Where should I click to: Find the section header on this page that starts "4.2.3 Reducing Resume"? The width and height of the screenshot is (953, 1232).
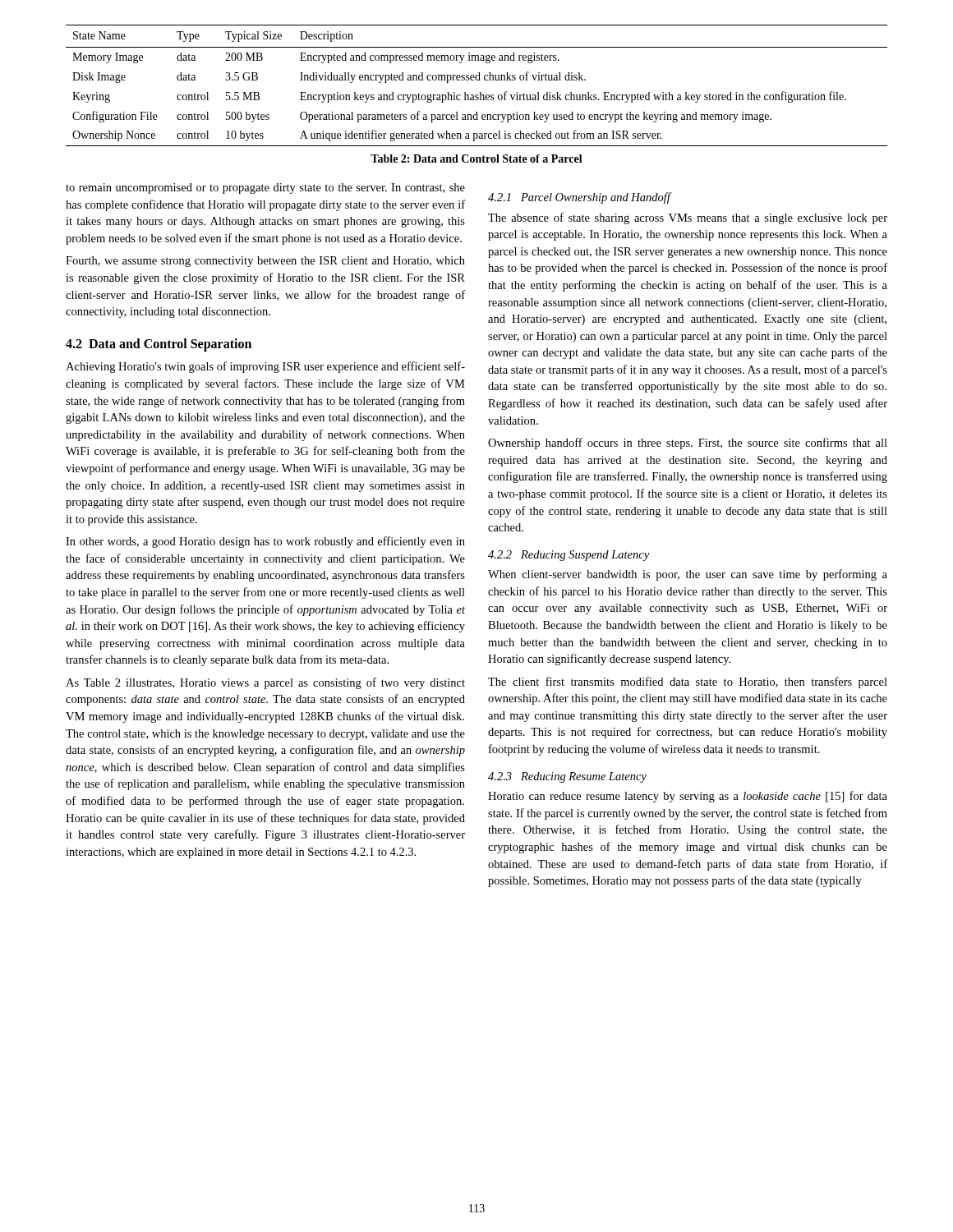567,776
